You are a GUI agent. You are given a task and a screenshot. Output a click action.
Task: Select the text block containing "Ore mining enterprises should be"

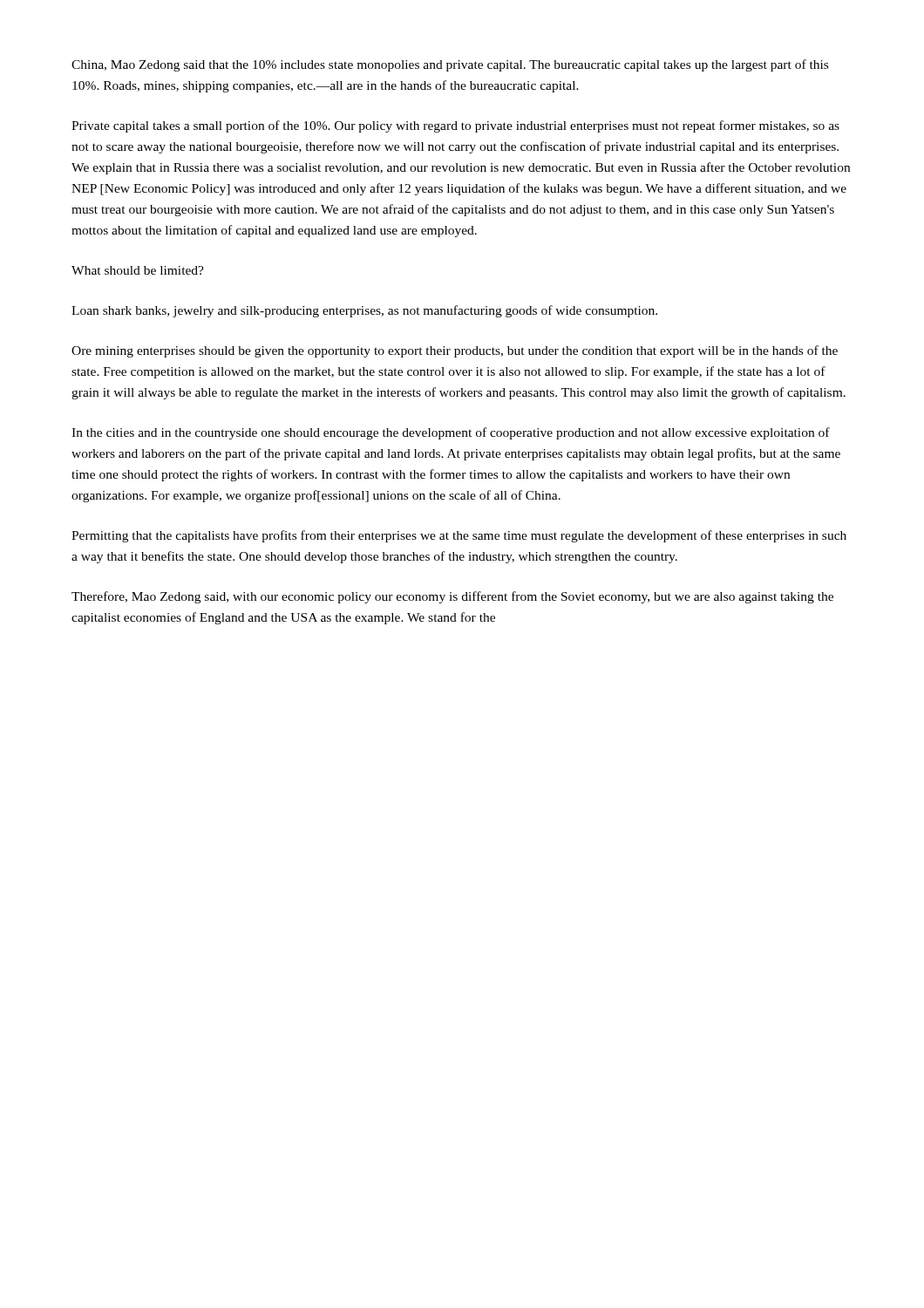pos(459,371)
